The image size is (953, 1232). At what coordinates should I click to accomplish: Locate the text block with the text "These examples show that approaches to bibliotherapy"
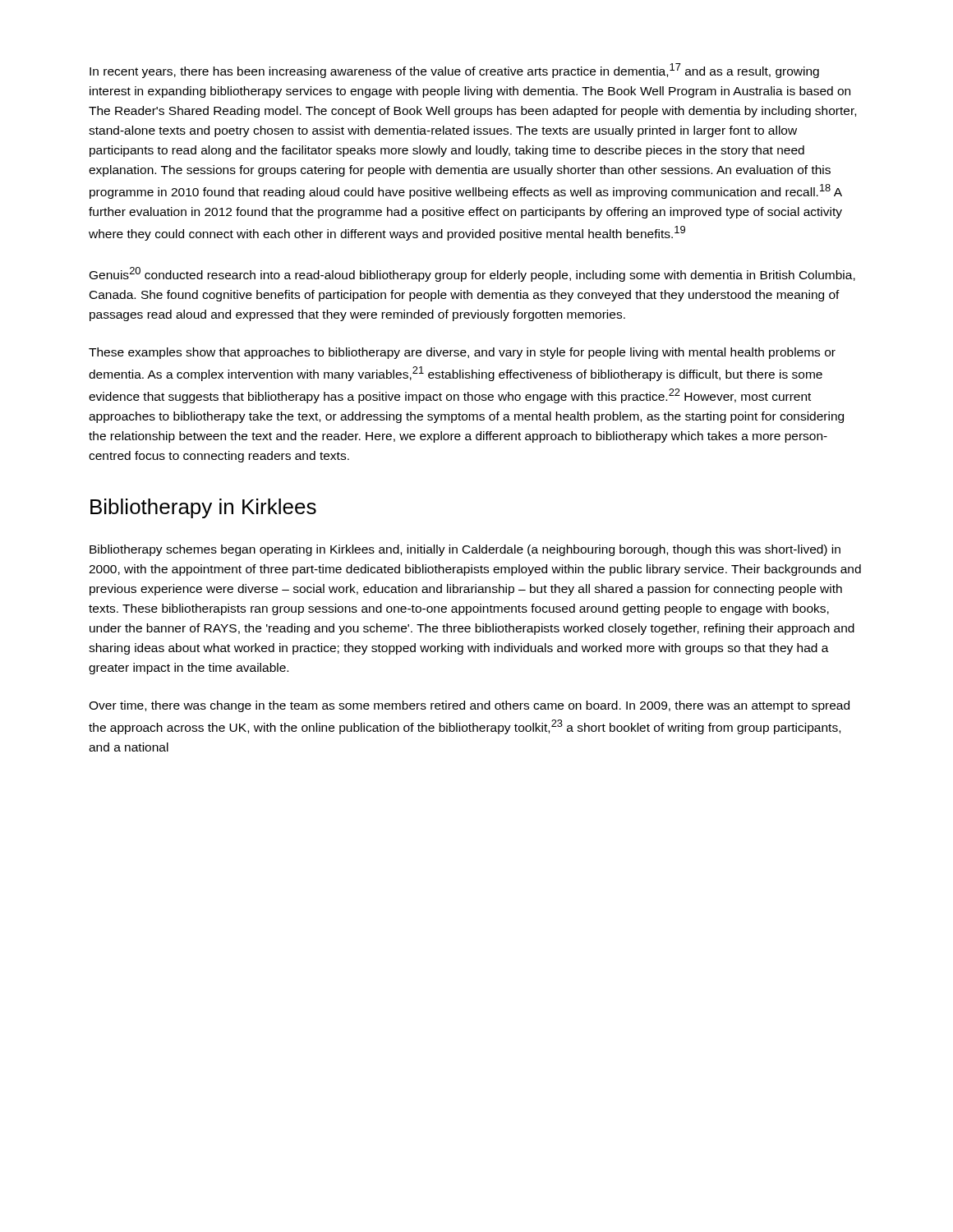click(467, 404)
